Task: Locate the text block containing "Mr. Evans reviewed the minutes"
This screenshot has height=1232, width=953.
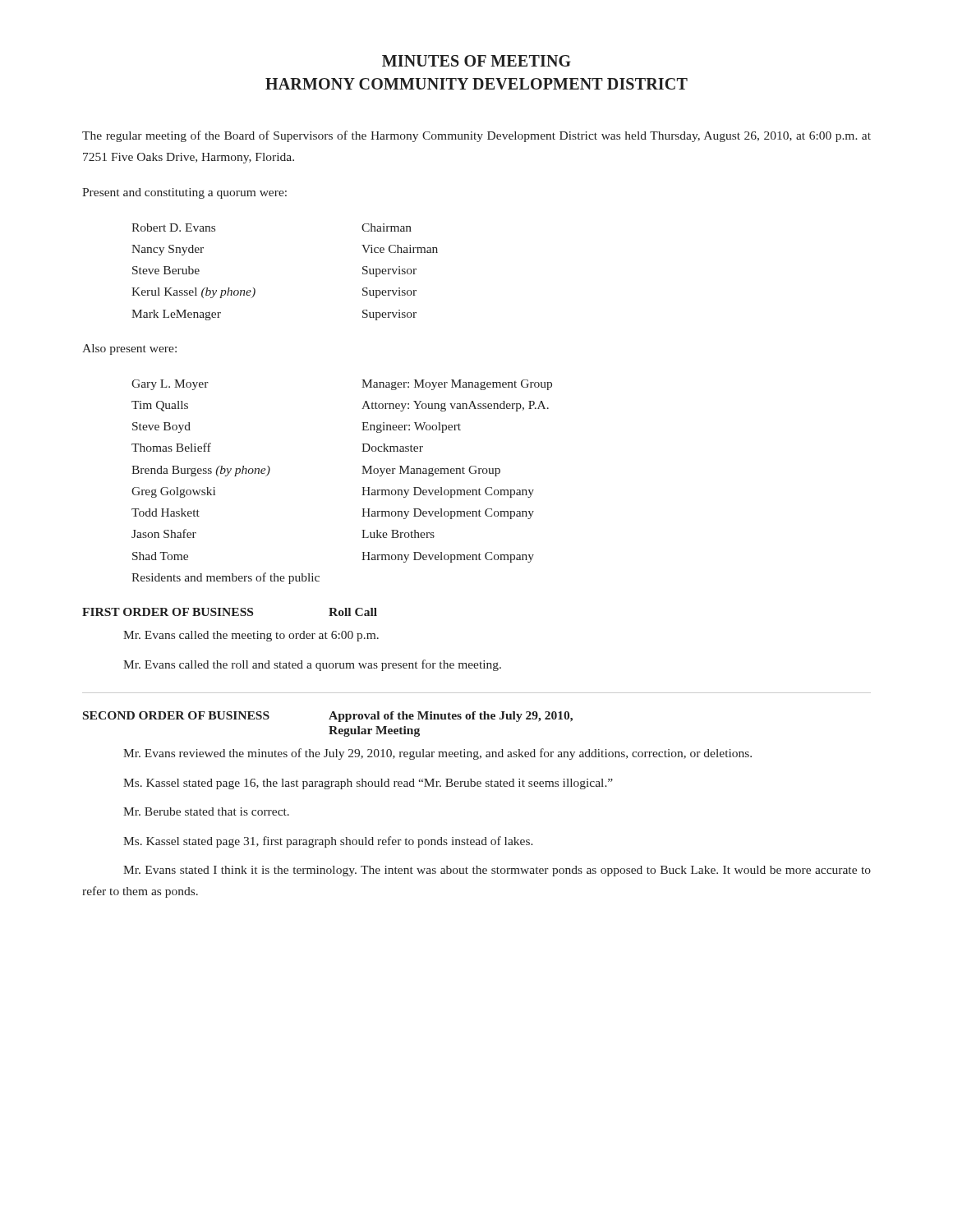Action: [438, 753]
